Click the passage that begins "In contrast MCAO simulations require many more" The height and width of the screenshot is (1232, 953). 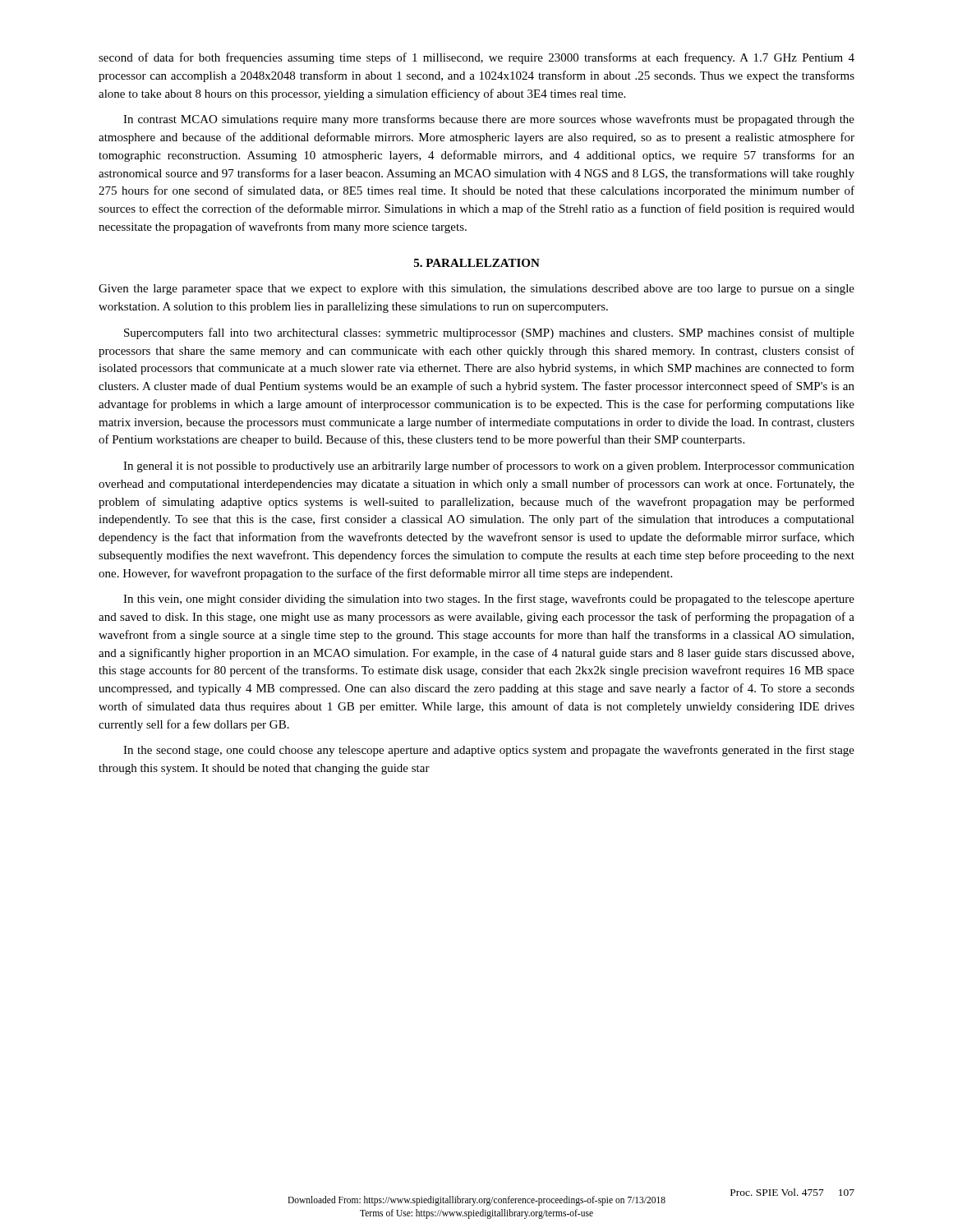pos(476,173)
